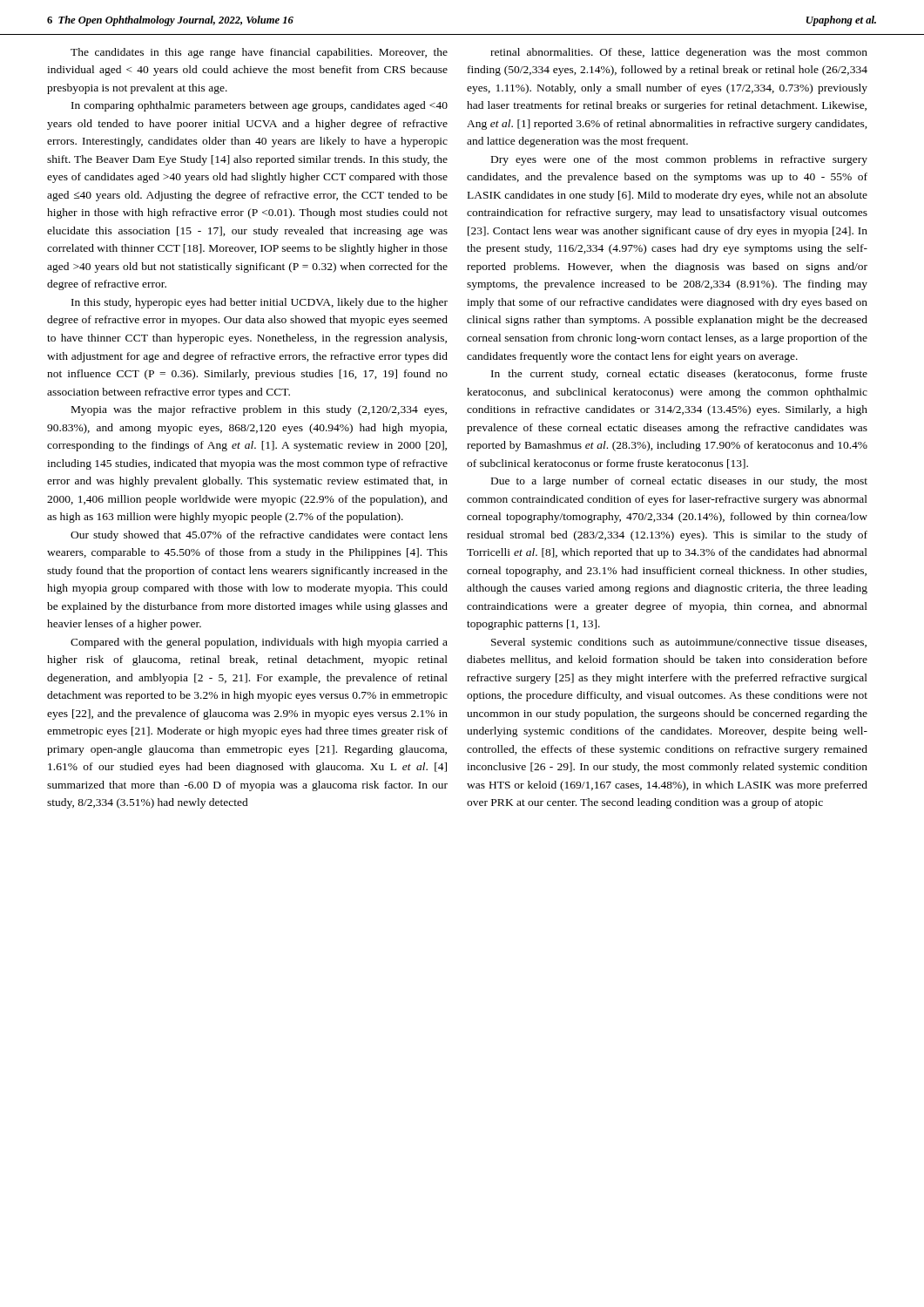
Task: Navigate to the text block starting "Dry eyes were one of"
Action: 667,258
